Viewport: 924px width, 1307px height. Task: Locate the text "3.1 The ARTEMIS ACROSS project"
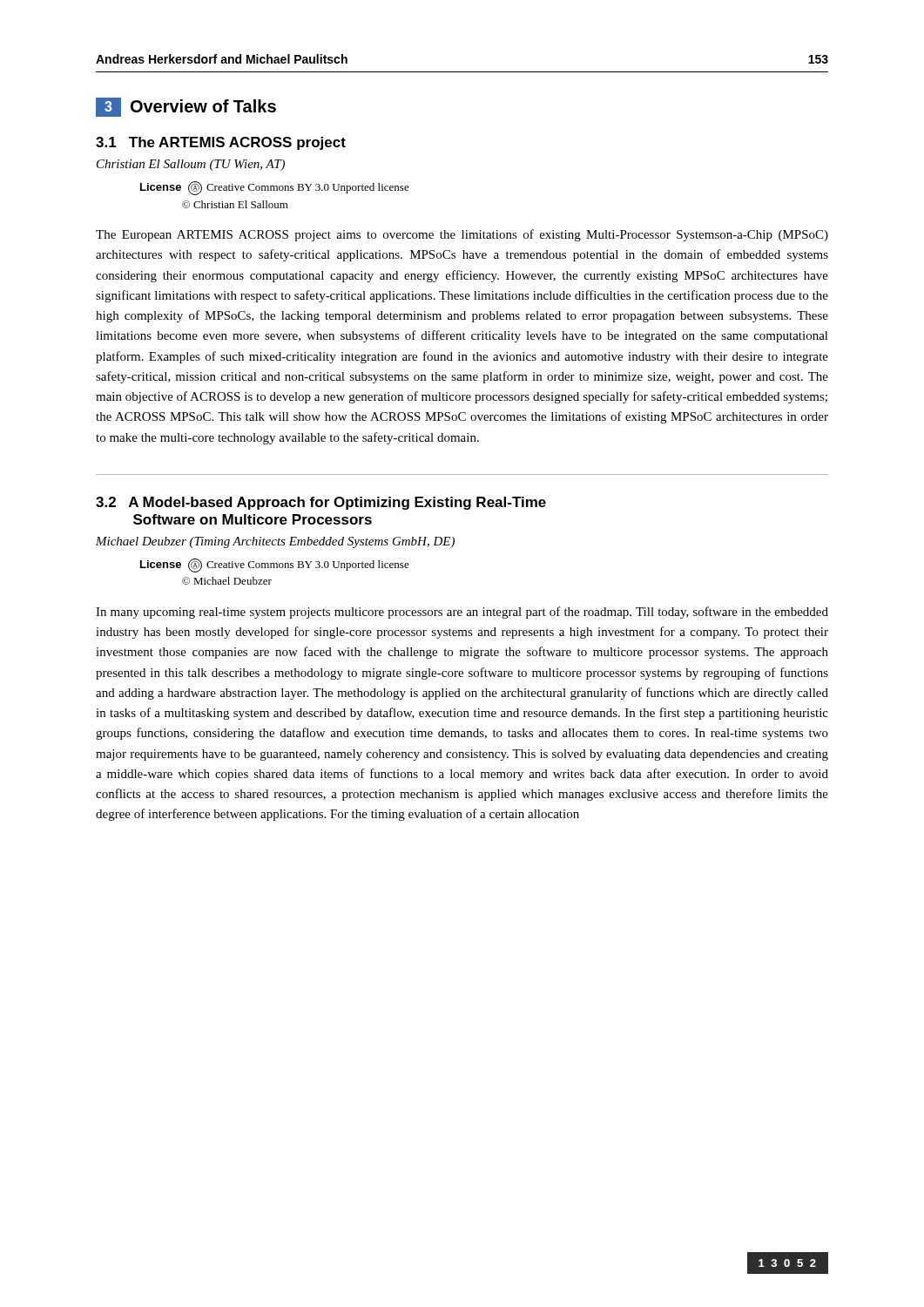pos(221,143)
